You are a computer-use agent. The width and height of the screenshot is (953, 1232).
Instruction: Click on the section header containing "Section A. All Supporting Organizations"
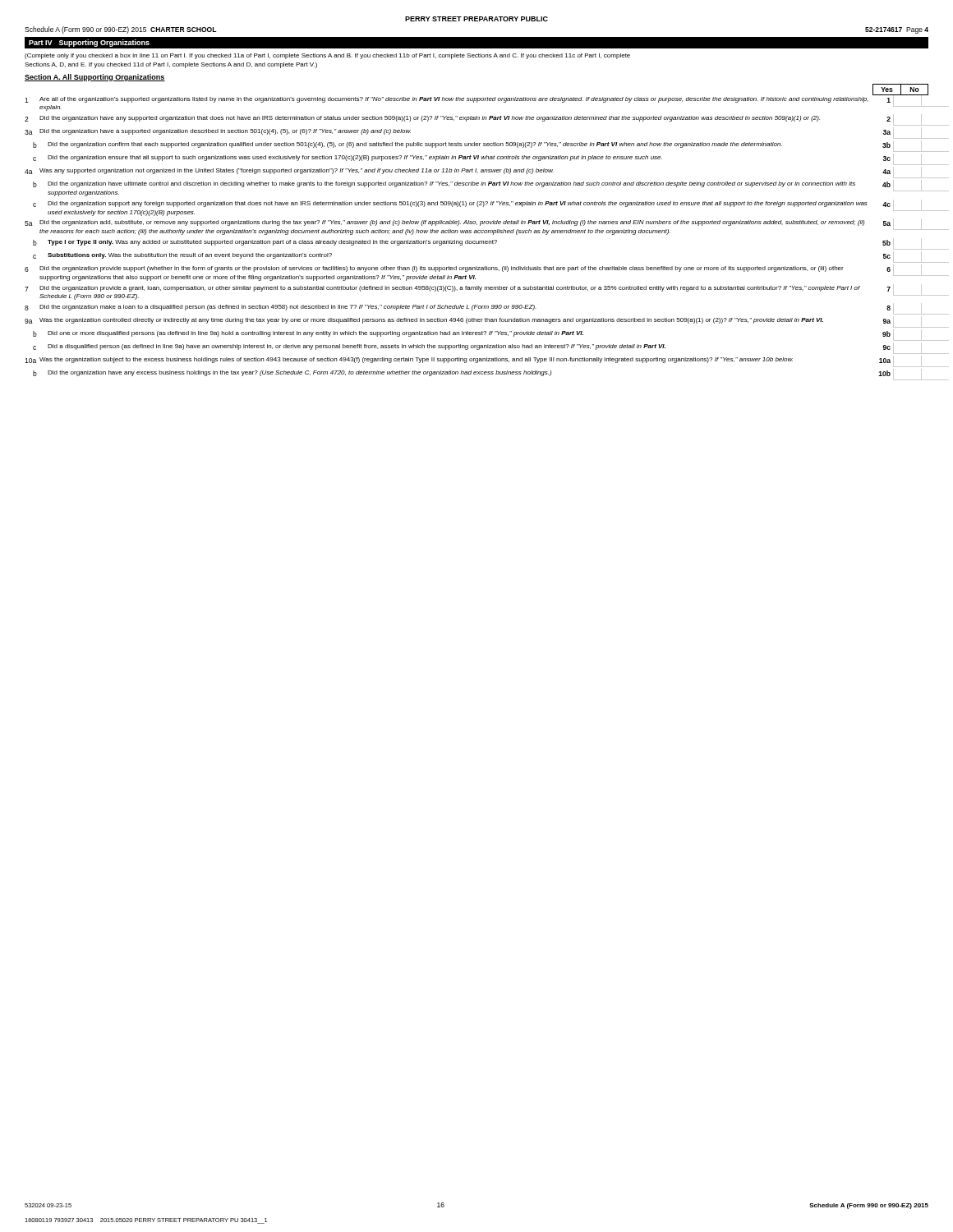pos(95,77)
